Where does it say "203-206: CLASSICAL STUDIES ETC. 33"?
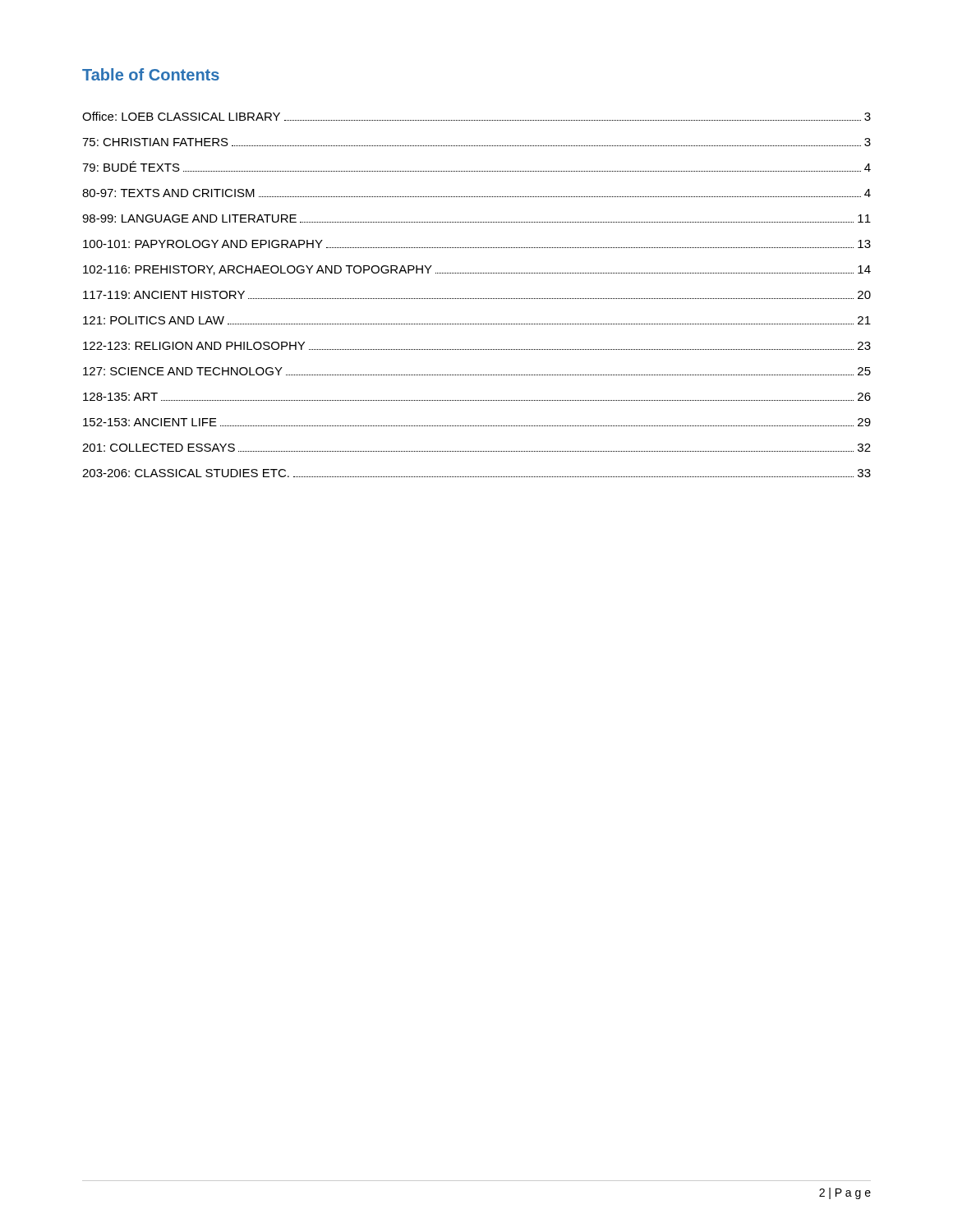The width and height of the screenshot is (953, 1232). click(x=476, y=473)
